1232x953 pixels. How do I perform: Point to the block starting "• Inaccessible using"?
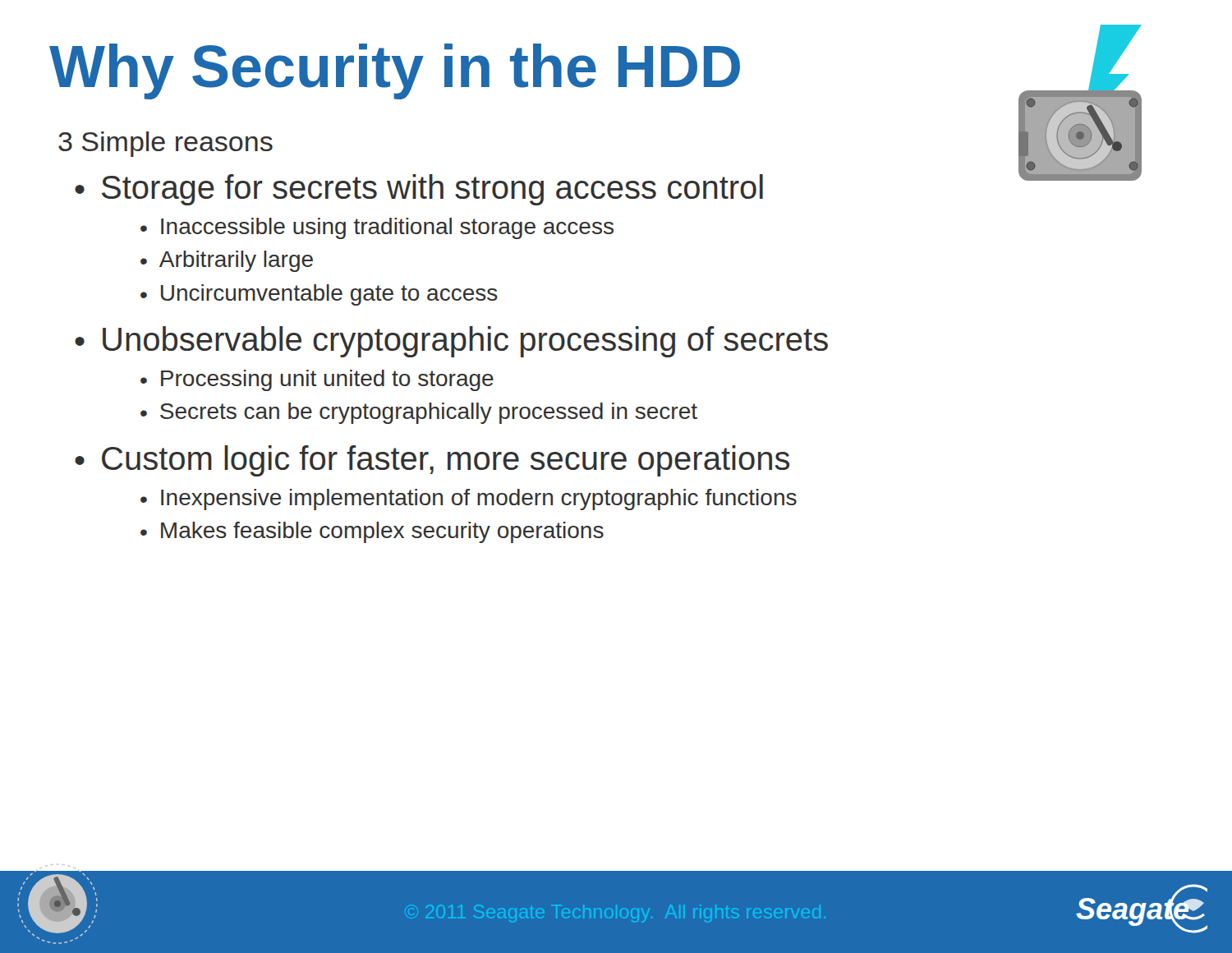377,228
